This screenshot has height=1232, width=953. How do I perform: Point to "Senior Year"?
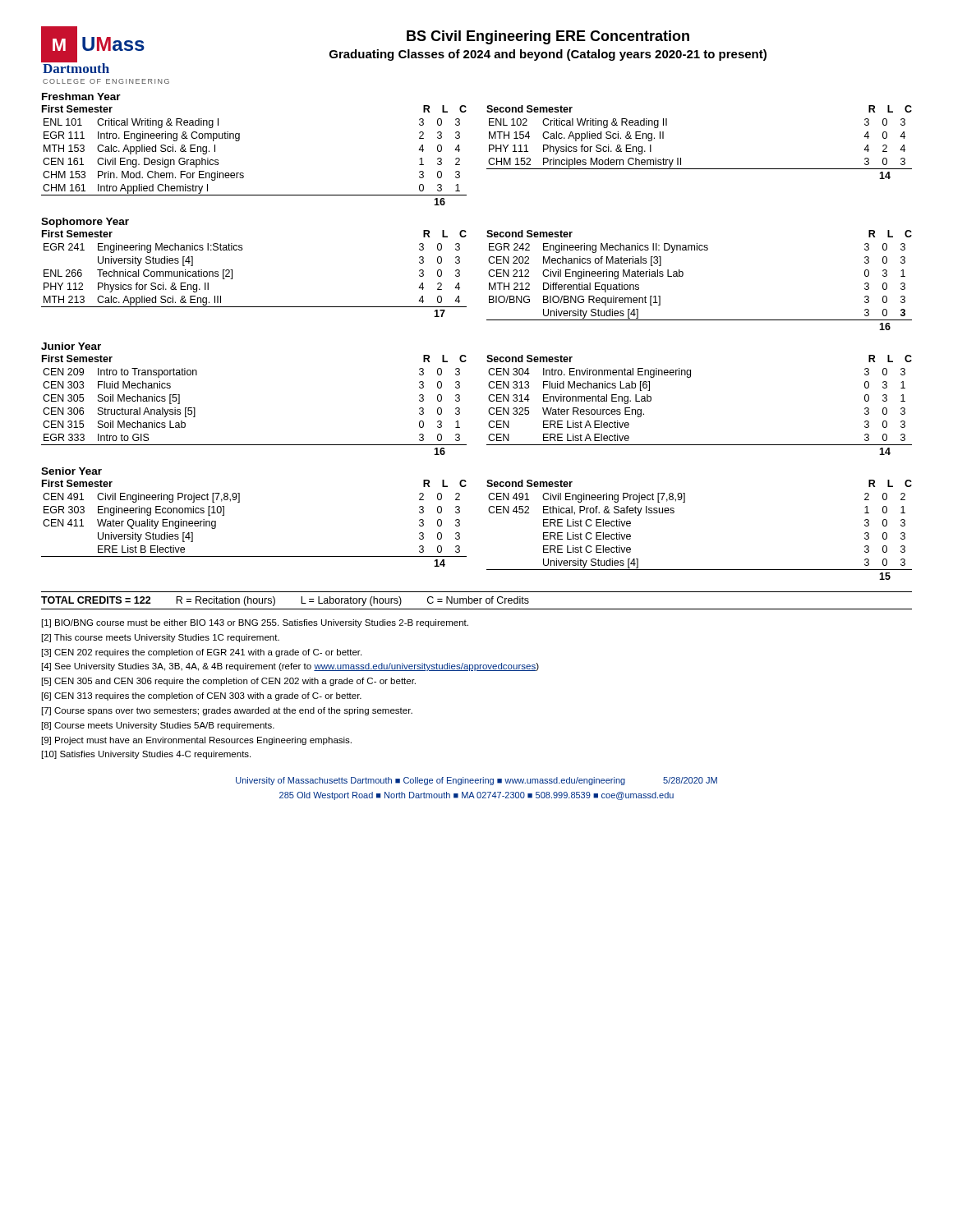[x=71, y=471]
